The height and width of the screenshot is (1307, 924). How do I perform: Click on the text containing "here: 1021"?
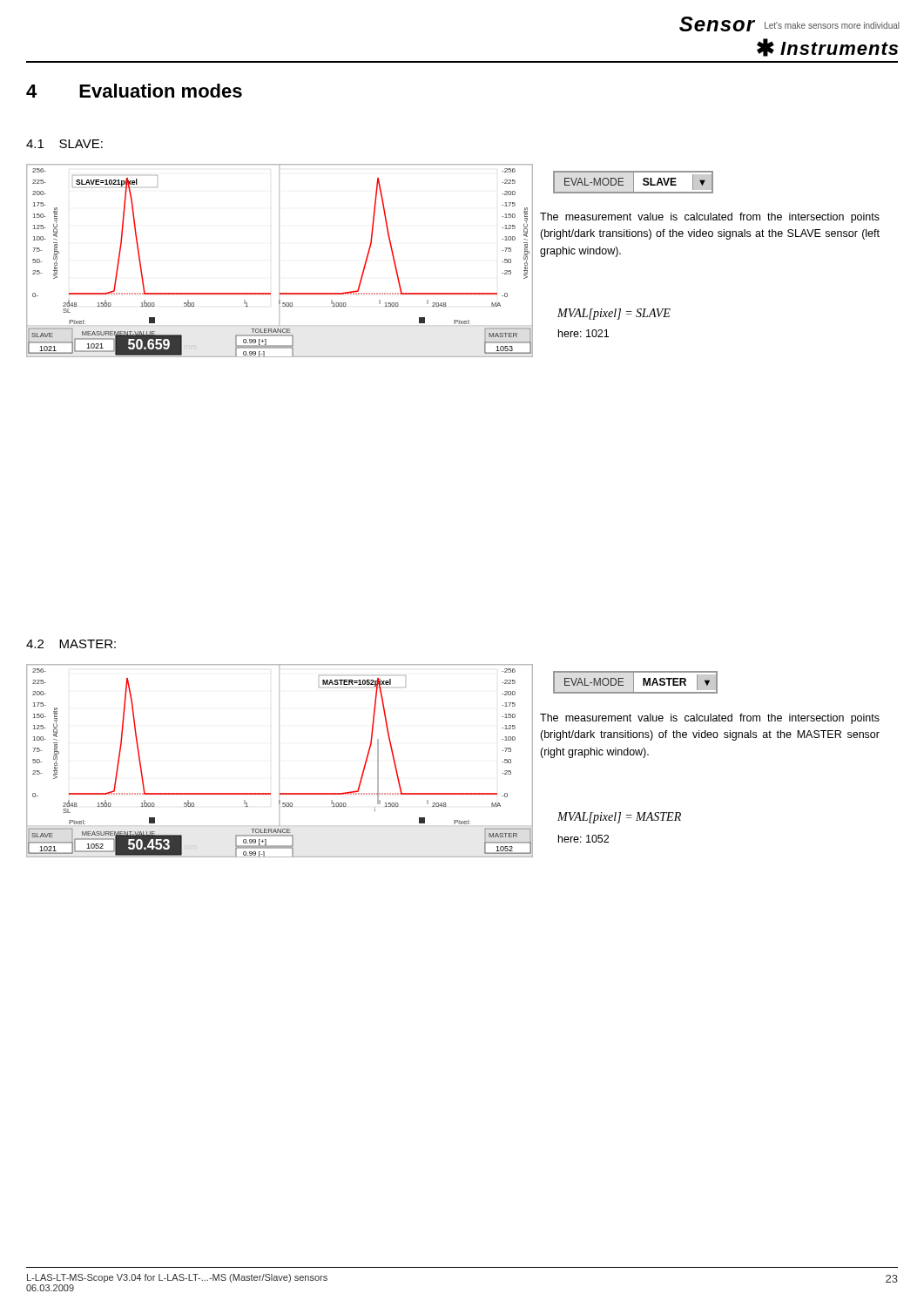click(583, 334)
